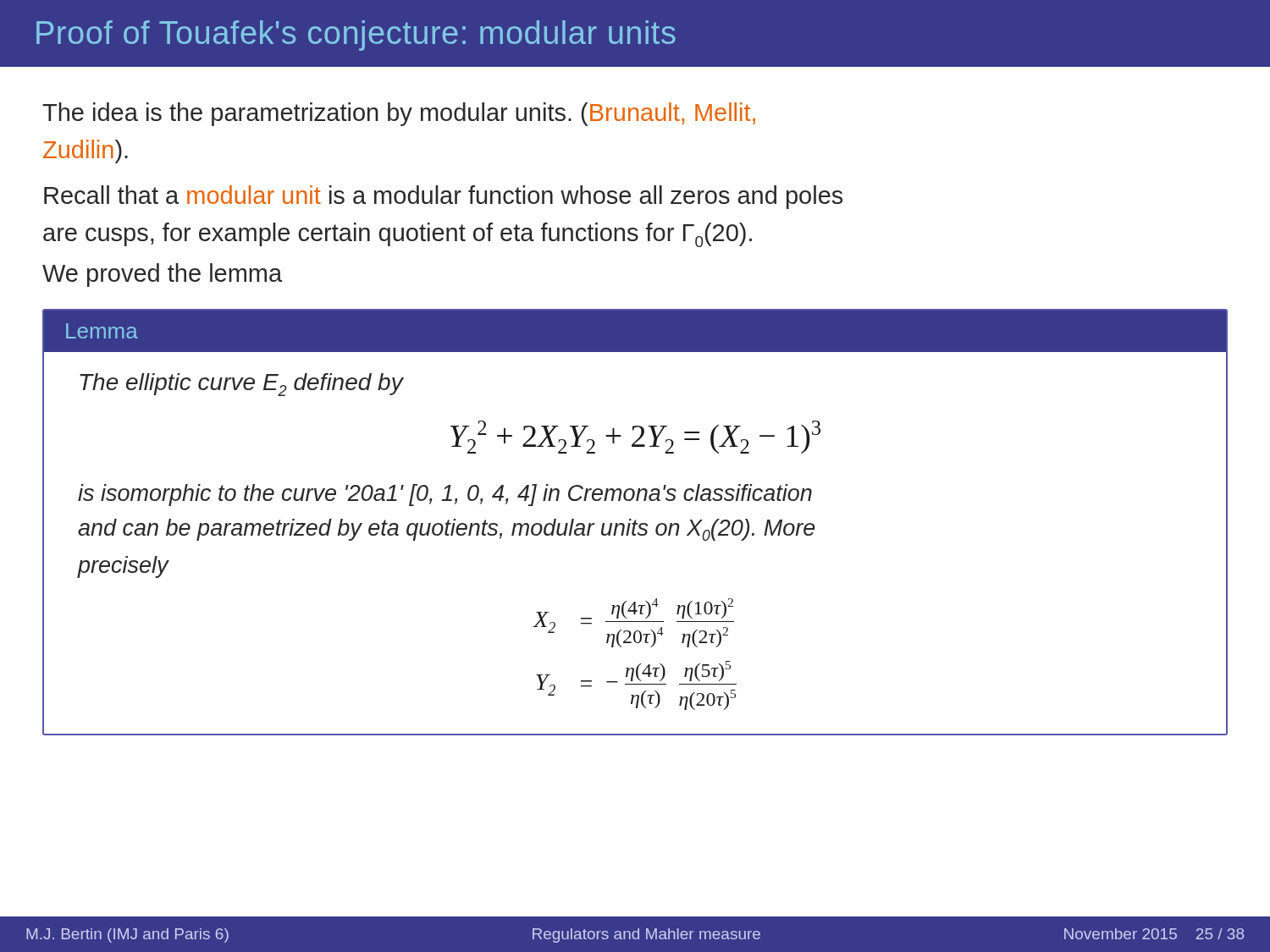Click on the region starting "Proof of Touafek's conjecture: modular units"
Image resolution: width=1270 pixels, height=952 pixels.
[355, 33]
